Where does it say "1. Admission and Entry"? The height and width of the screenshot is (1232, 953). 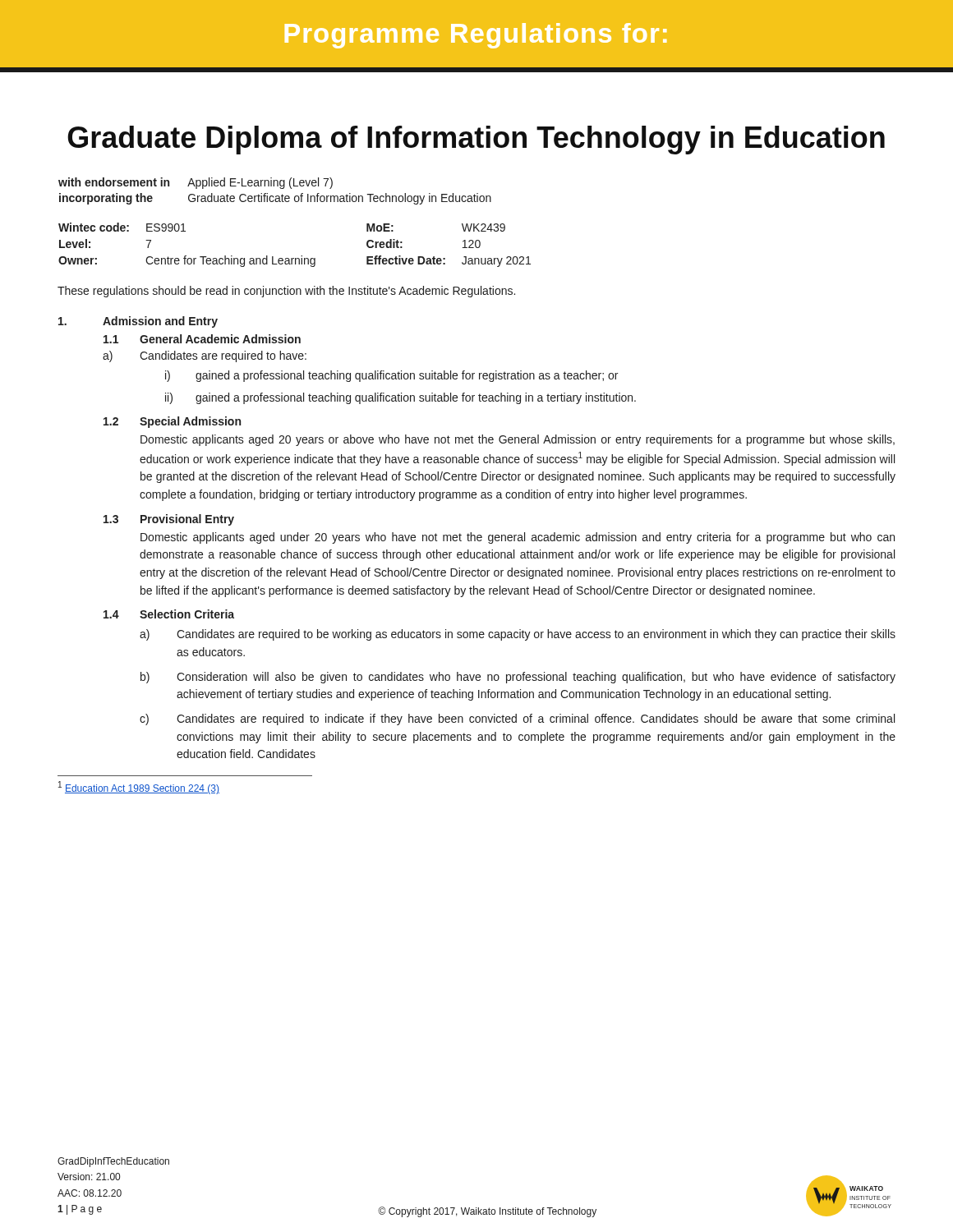pyautogui.click(x=138, y=321)
